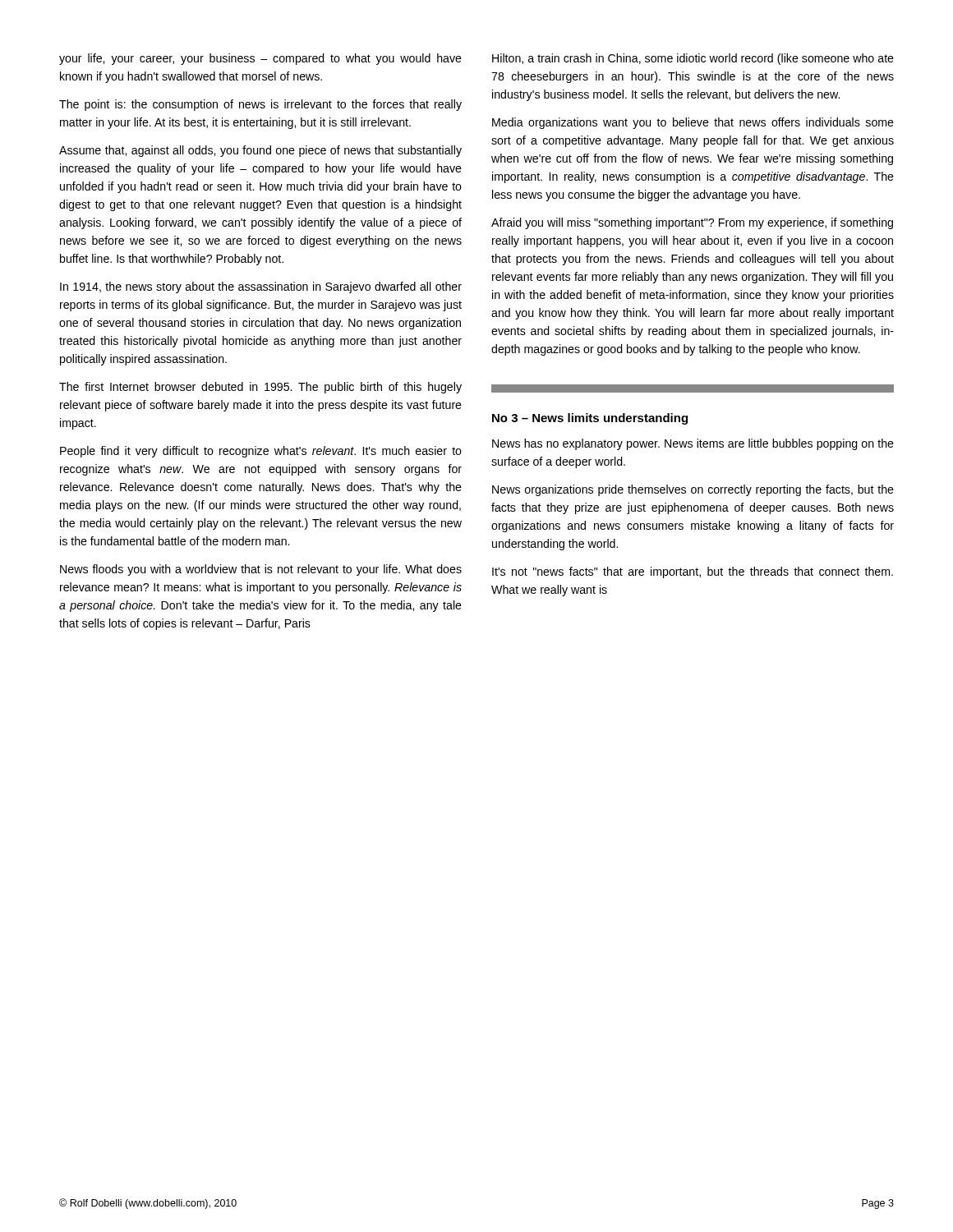
Task: Locate the element starting "News has no explanatory power. News"
Action: pyautogui.click(x=693, y=453)
